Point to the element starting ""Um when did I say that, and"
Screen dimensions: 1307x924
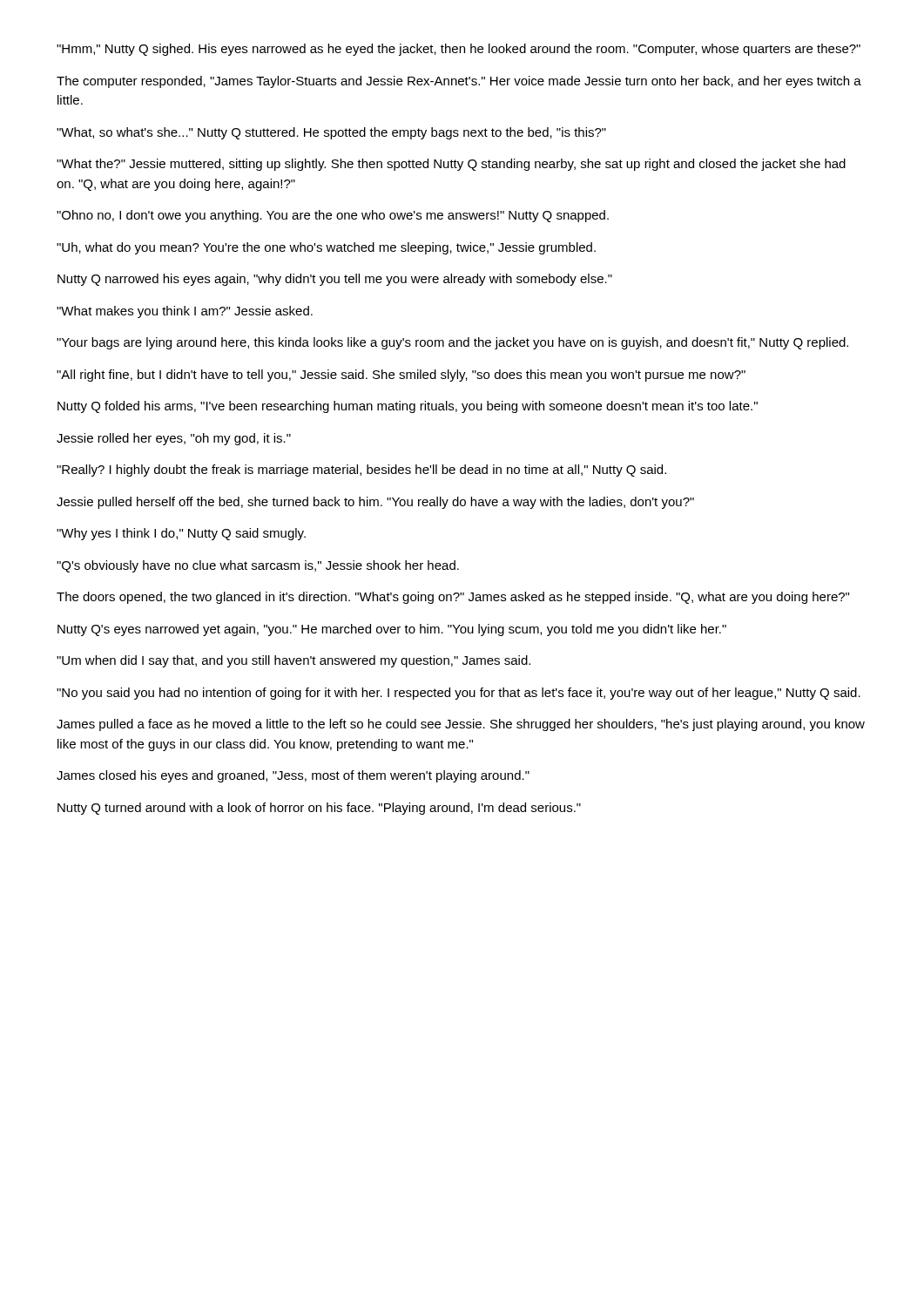294,660
